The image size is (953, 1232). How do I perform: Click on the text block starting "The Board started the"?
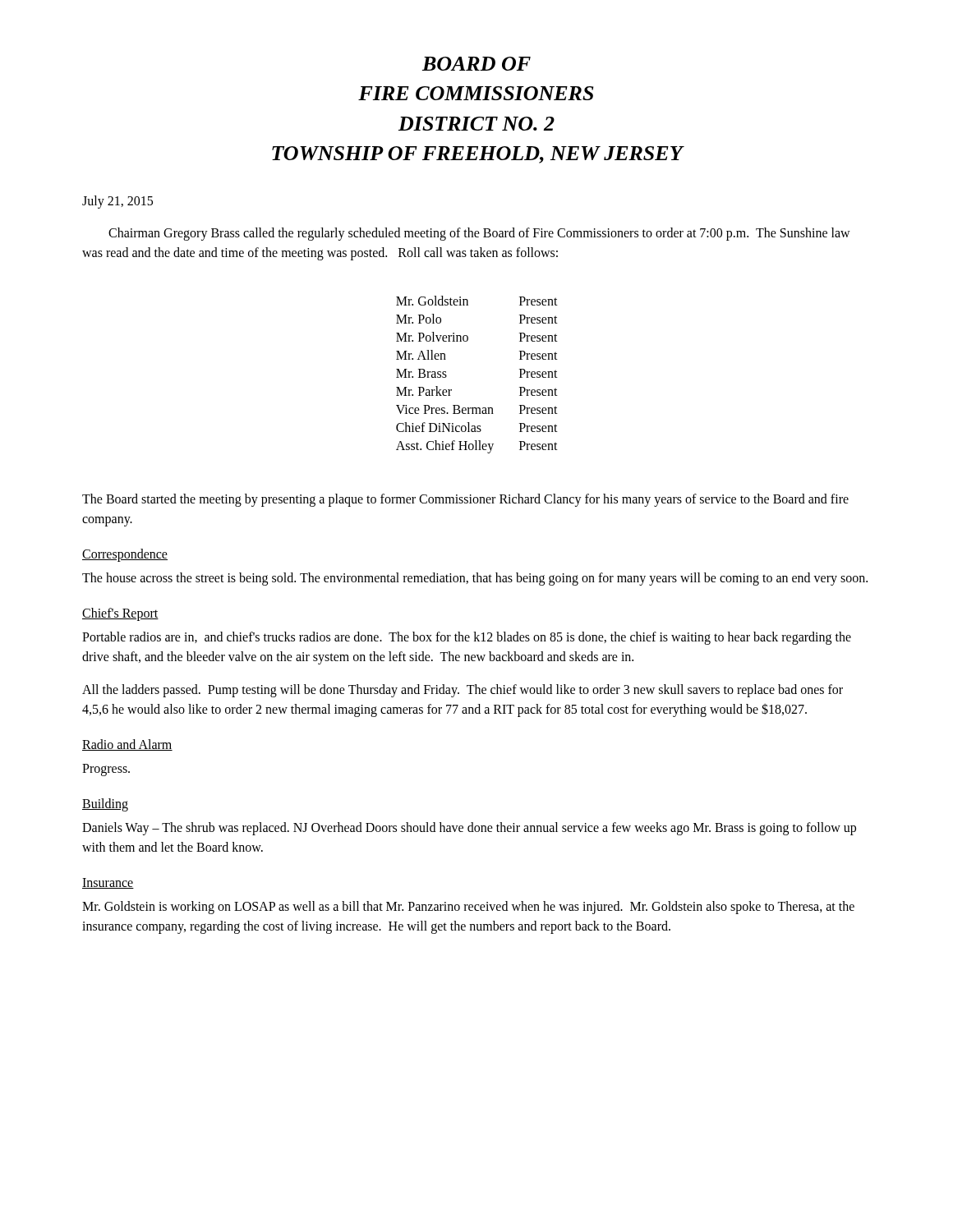tap(465, 508)
